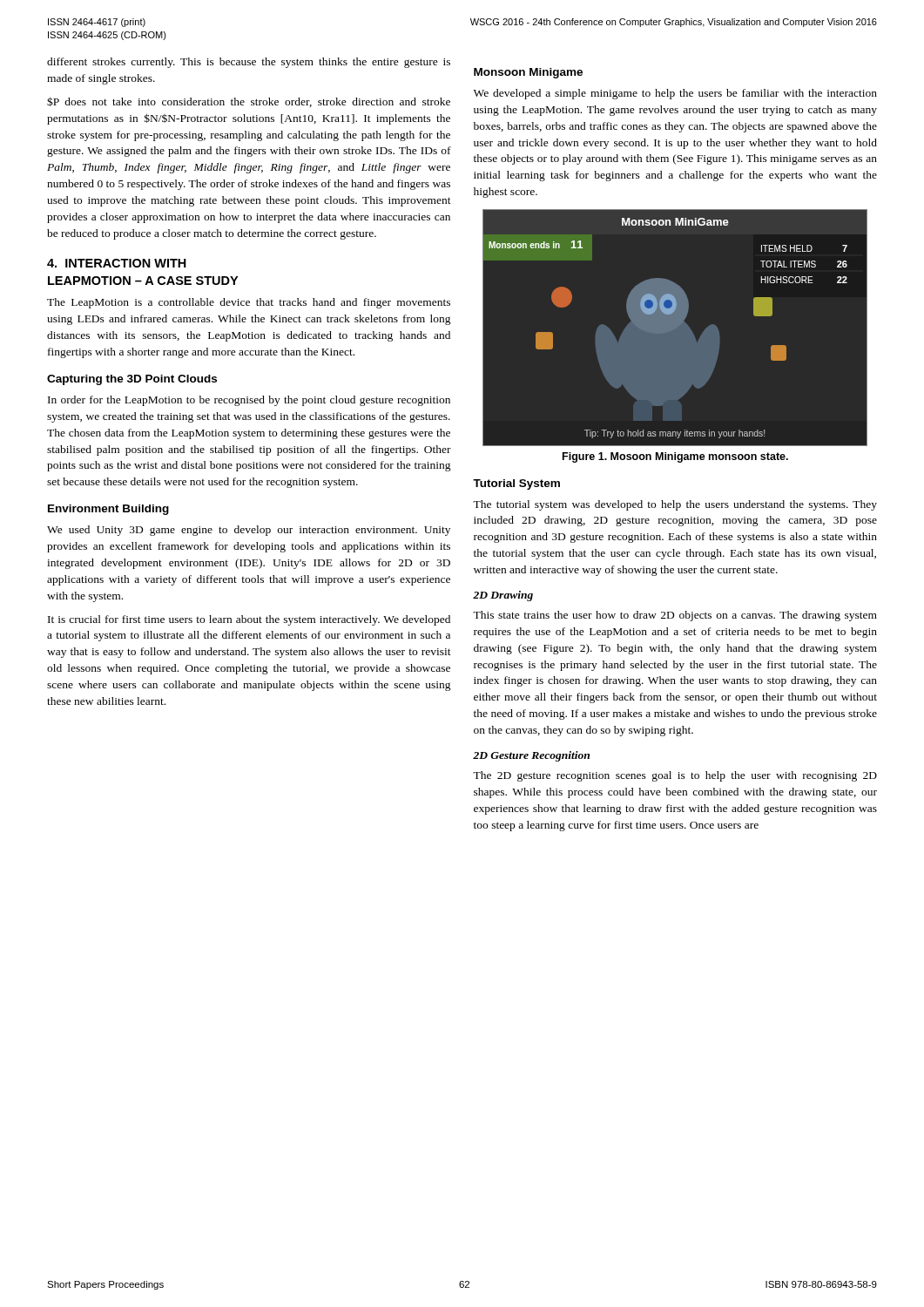Select the text block containing "The 2D gesture recognition scenes"
Screen dimensions: 1307x924
pos(675,800)
